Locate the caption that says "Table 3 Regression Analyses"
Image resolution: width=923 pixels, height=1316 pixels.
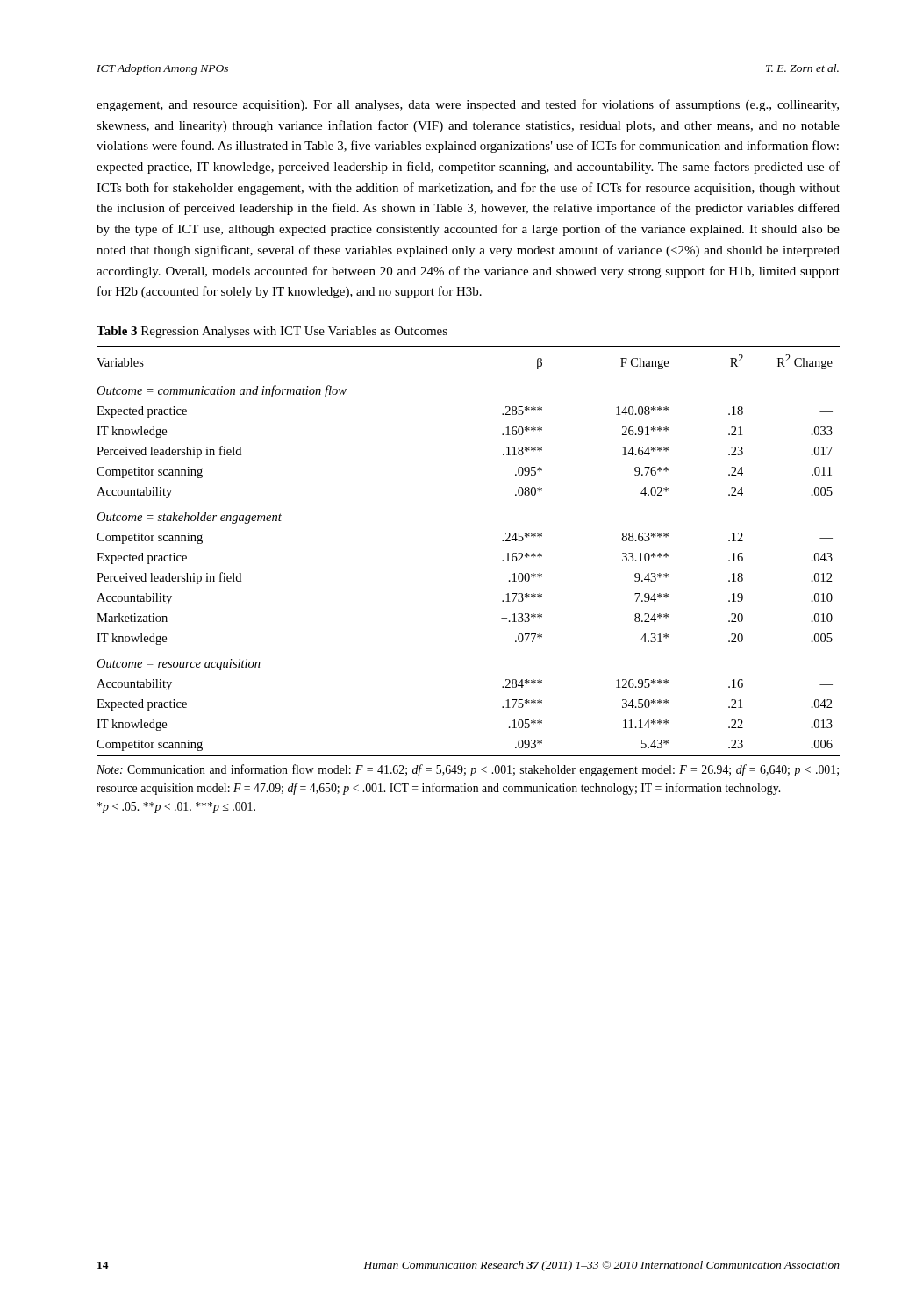272,331
